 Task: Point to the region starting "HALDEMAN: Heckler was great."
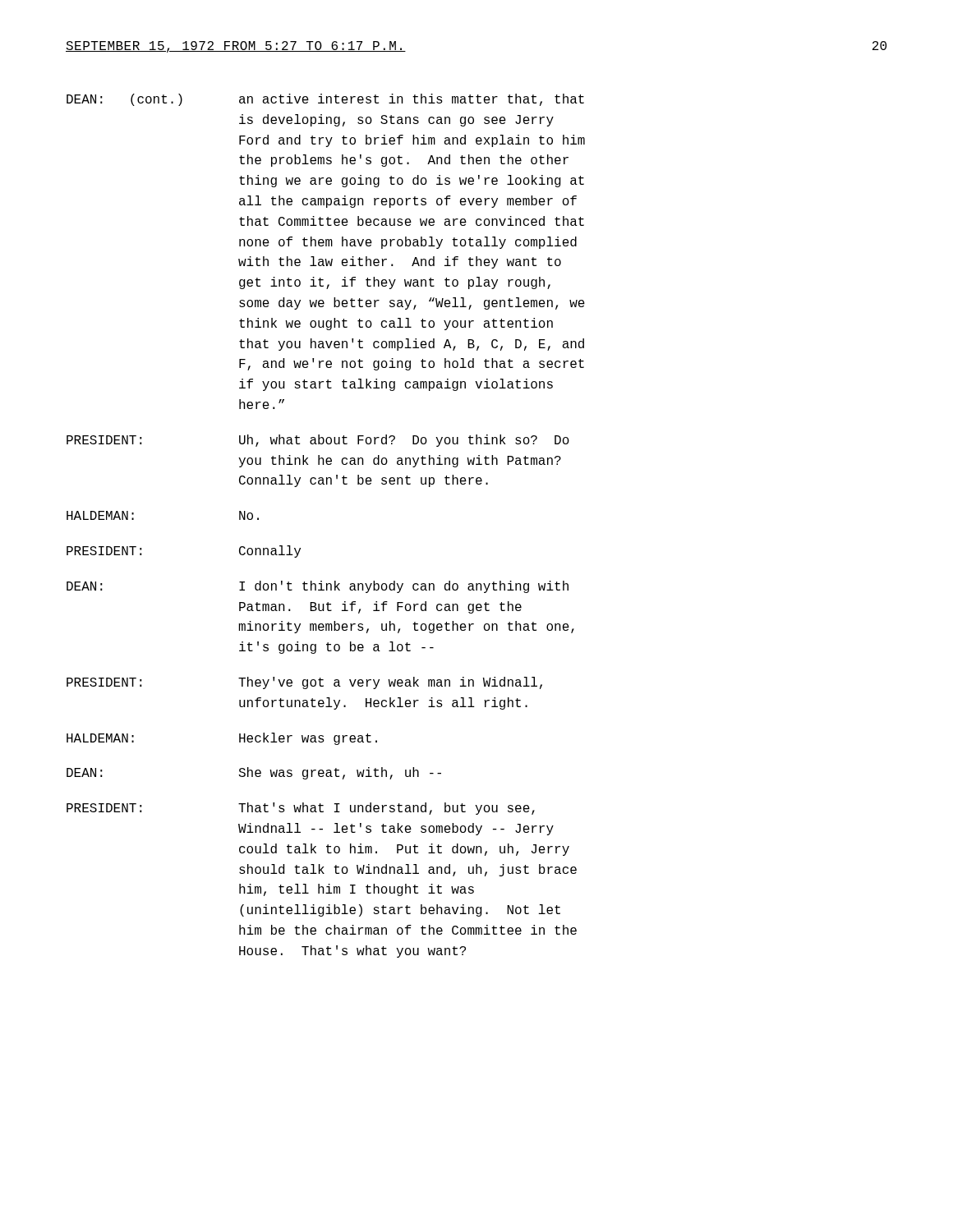coord(101,739)
